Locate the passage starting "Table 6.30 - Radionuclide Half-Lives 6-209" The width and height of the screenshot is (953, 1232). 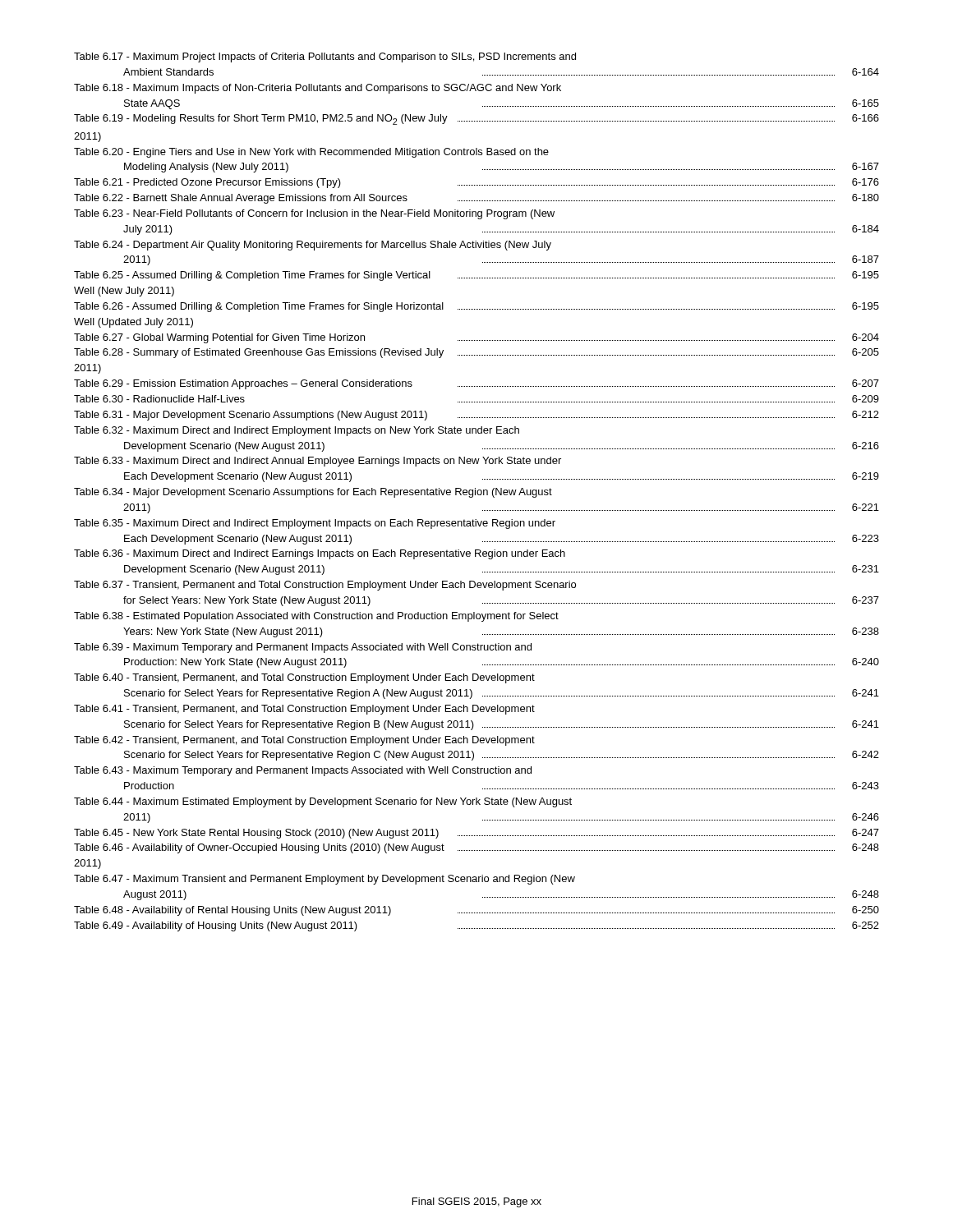476,400
